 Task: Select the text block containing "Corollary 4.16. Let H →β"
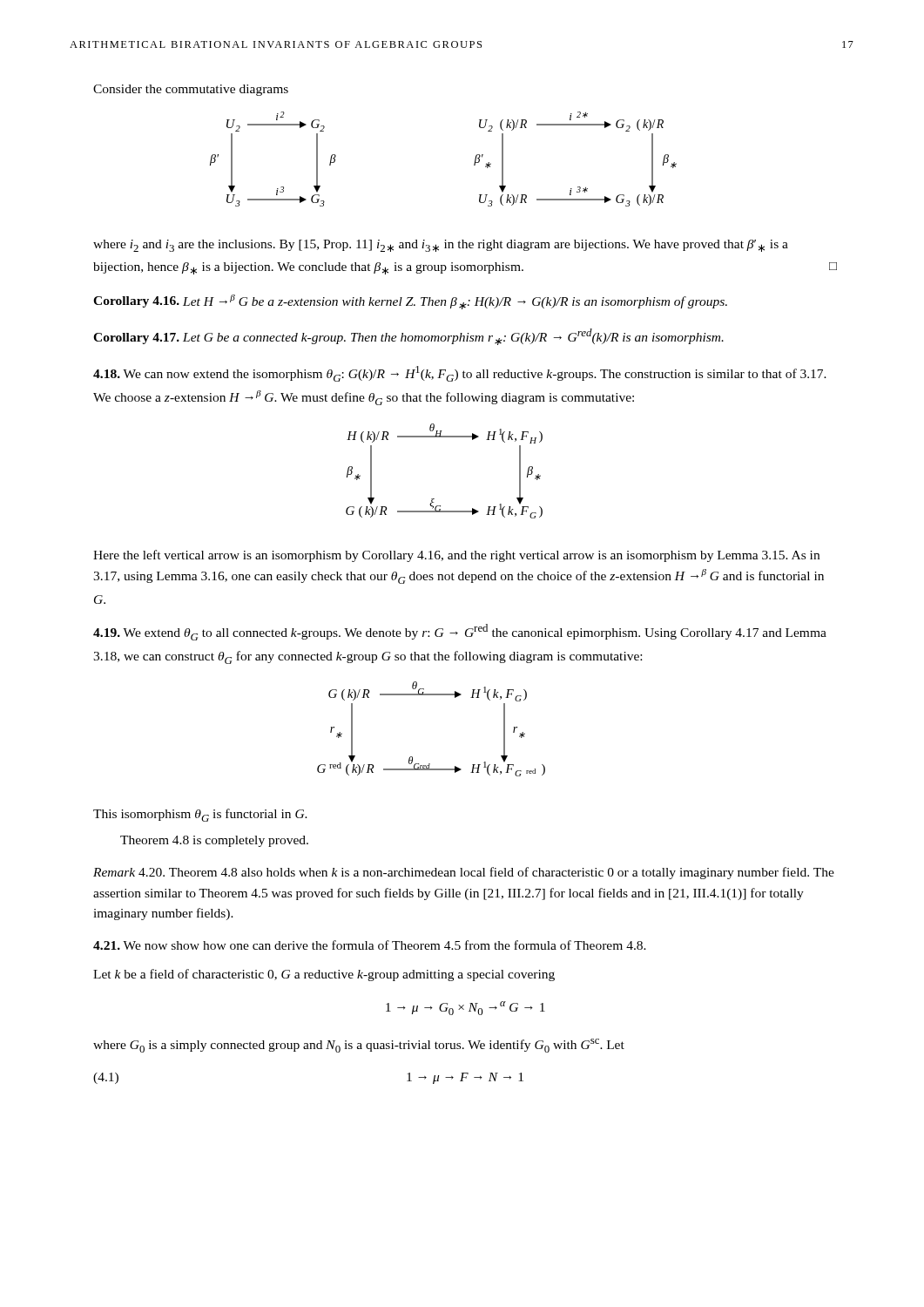pyautogui.click(x=411, y=302)
